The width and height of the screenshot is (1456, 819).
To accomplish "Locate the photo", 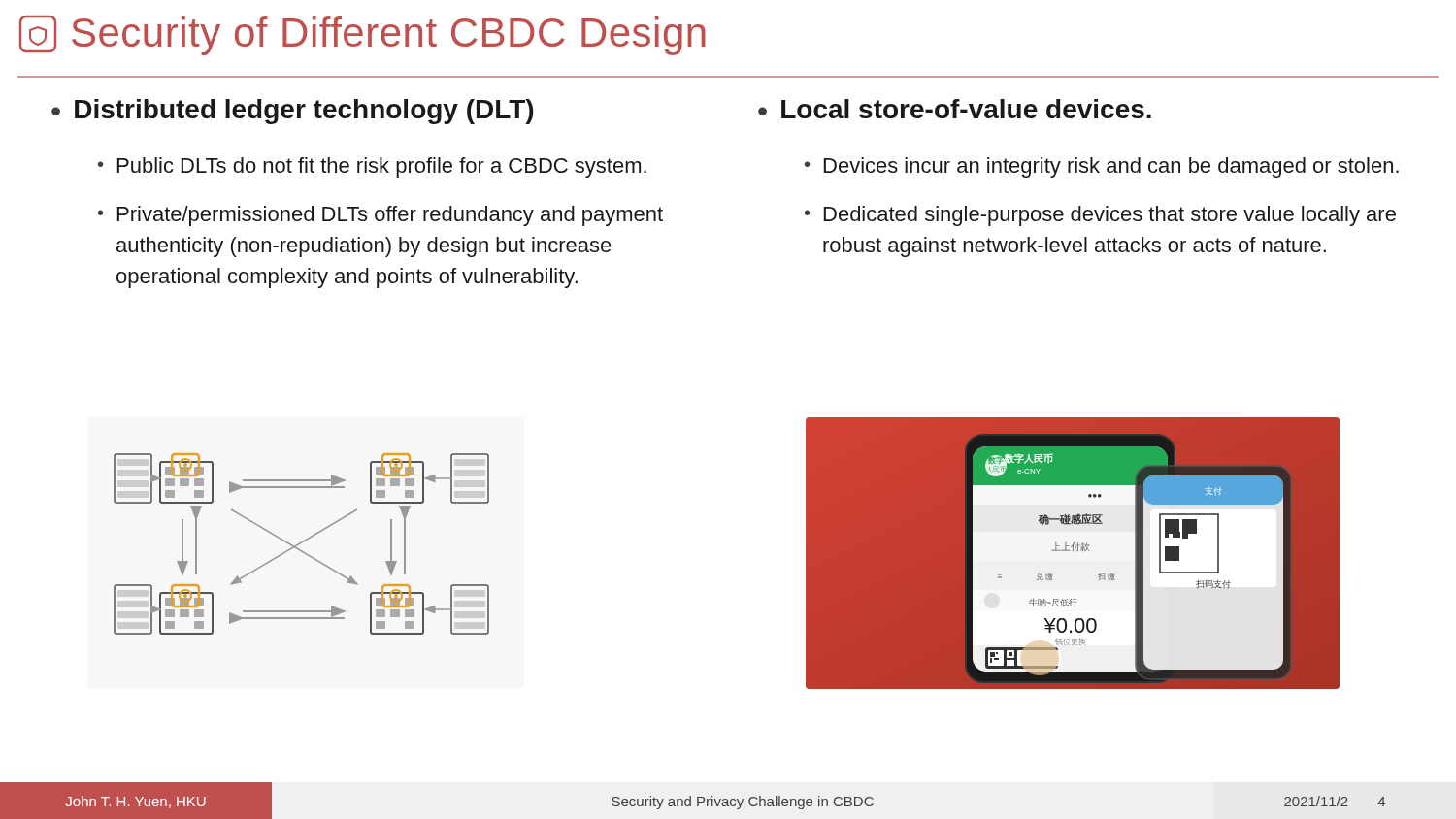I will point(1073,553).
